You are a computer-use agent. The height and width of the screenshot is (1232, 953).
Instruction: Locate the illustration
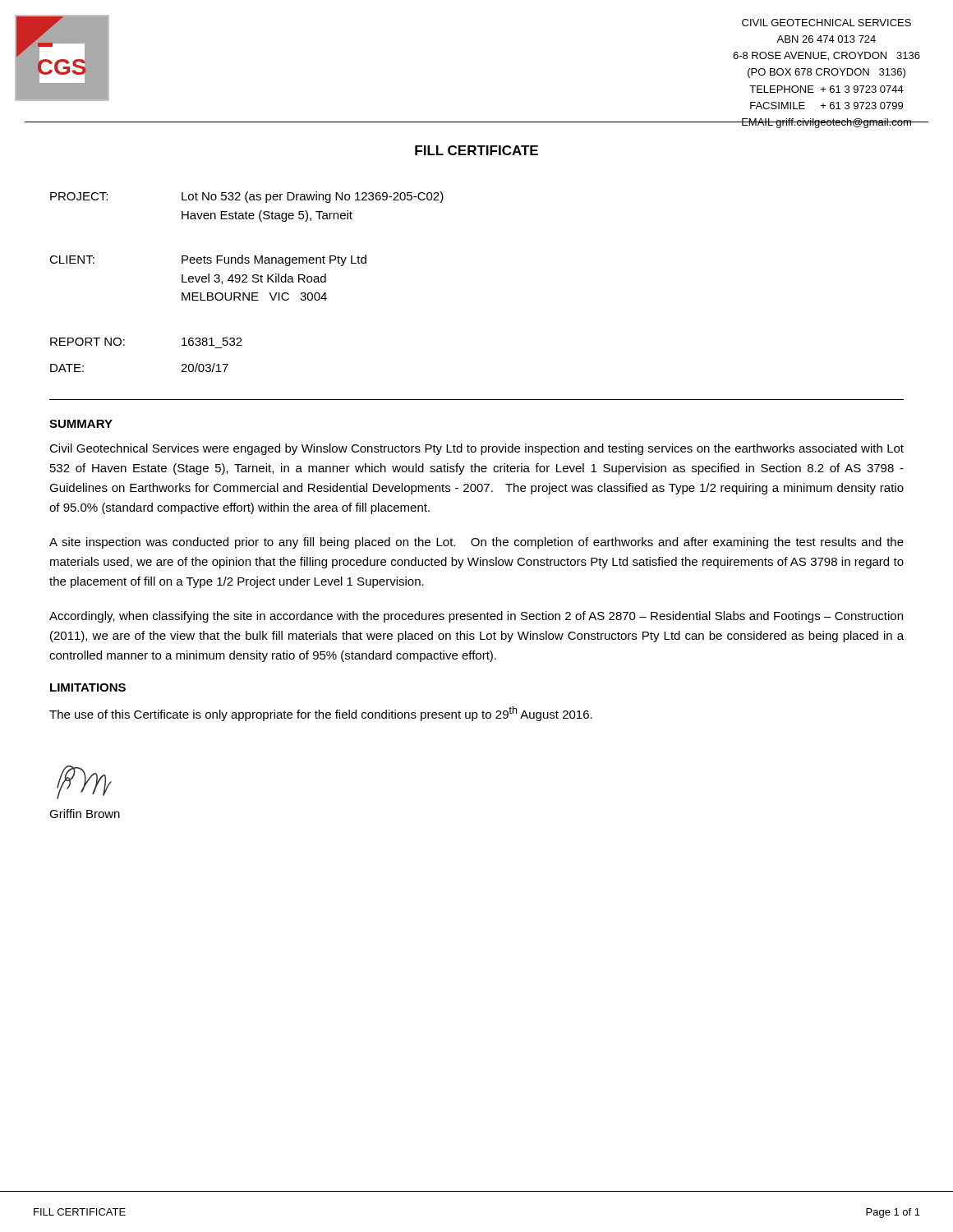pyautogui.click(x=476, y=774)
